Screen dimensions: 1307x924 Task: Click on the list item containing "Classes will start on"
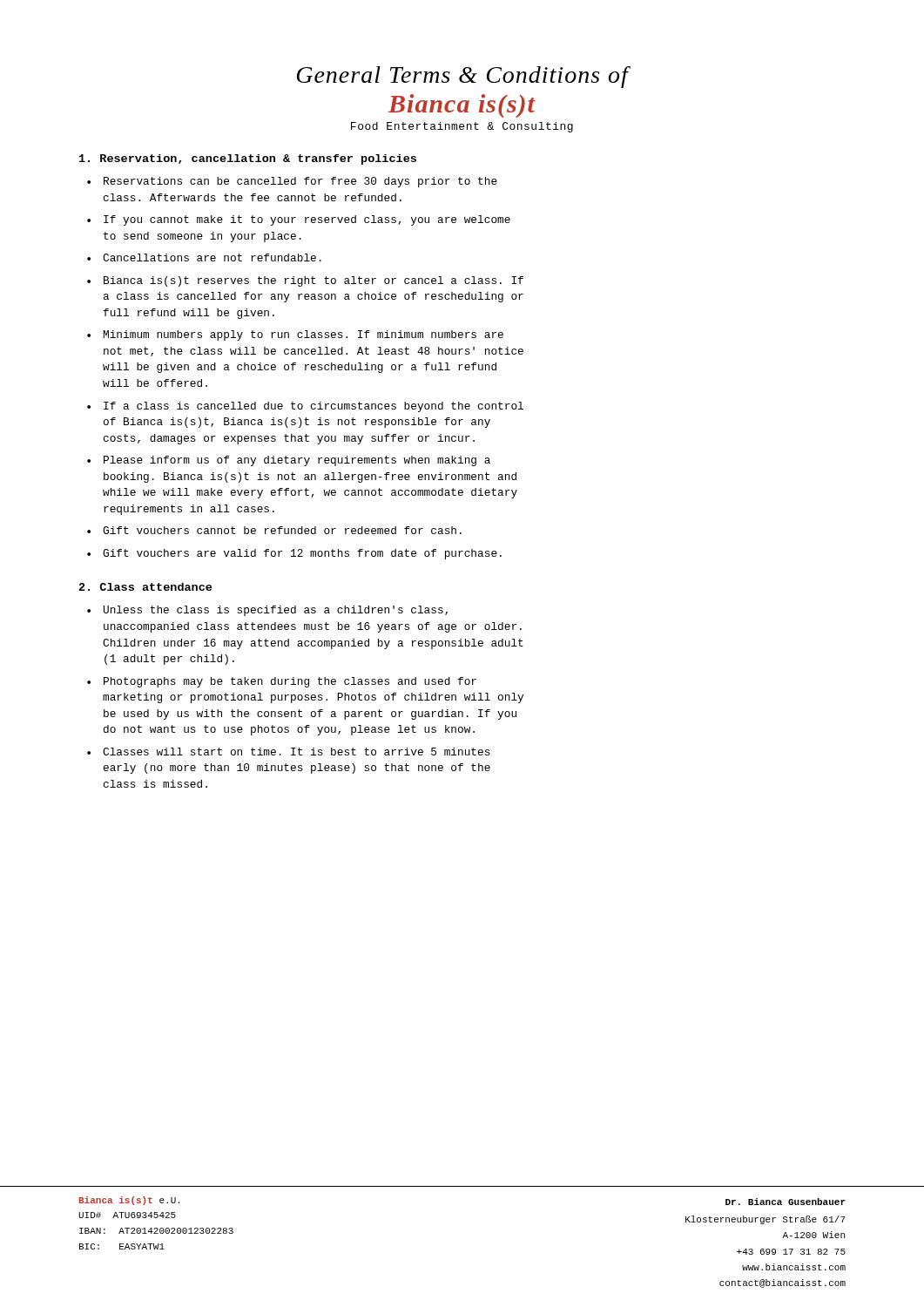tap(297, 768)
